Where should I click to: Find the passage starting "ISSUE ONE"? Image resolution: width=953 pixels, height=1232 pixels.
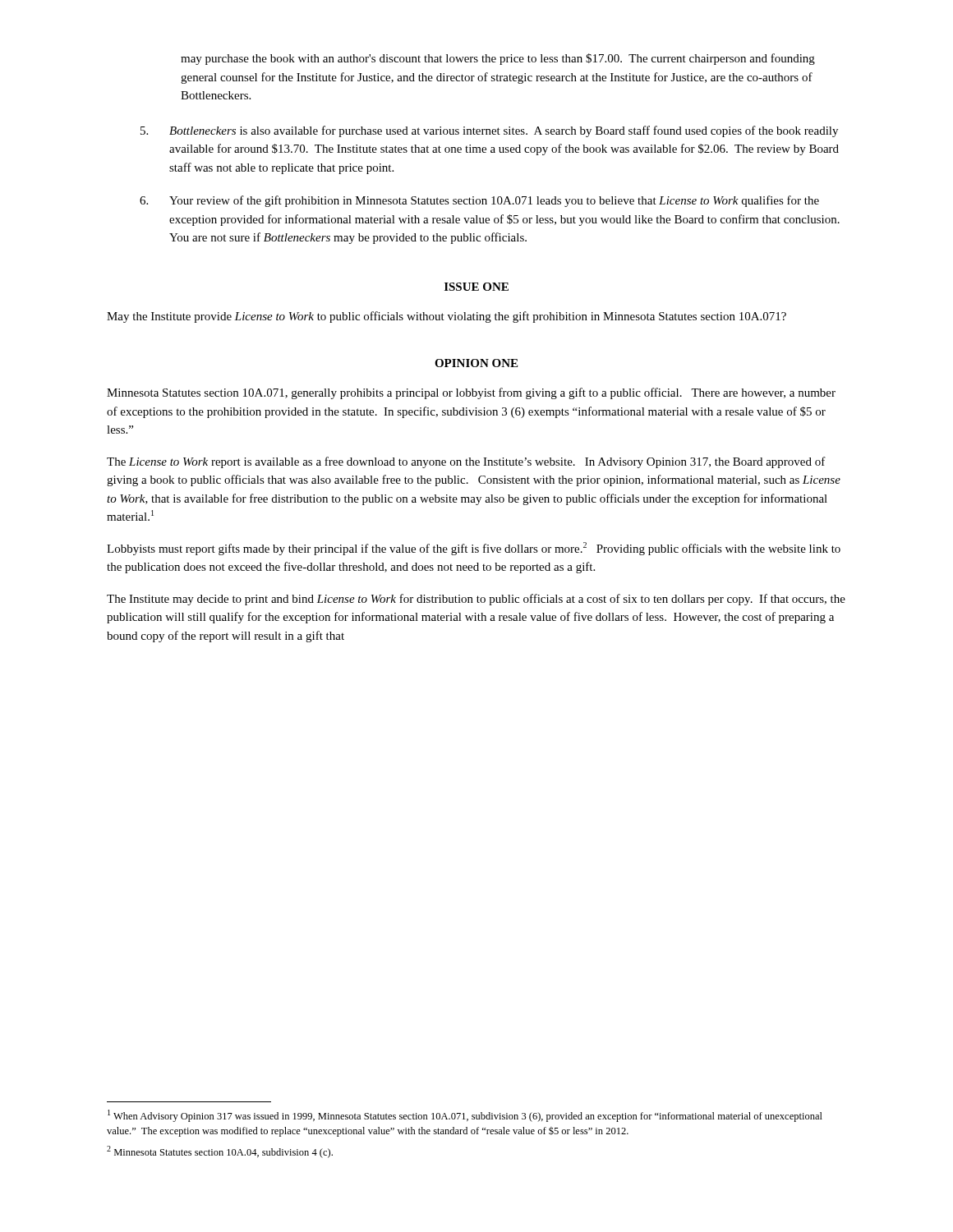(476, 286)
